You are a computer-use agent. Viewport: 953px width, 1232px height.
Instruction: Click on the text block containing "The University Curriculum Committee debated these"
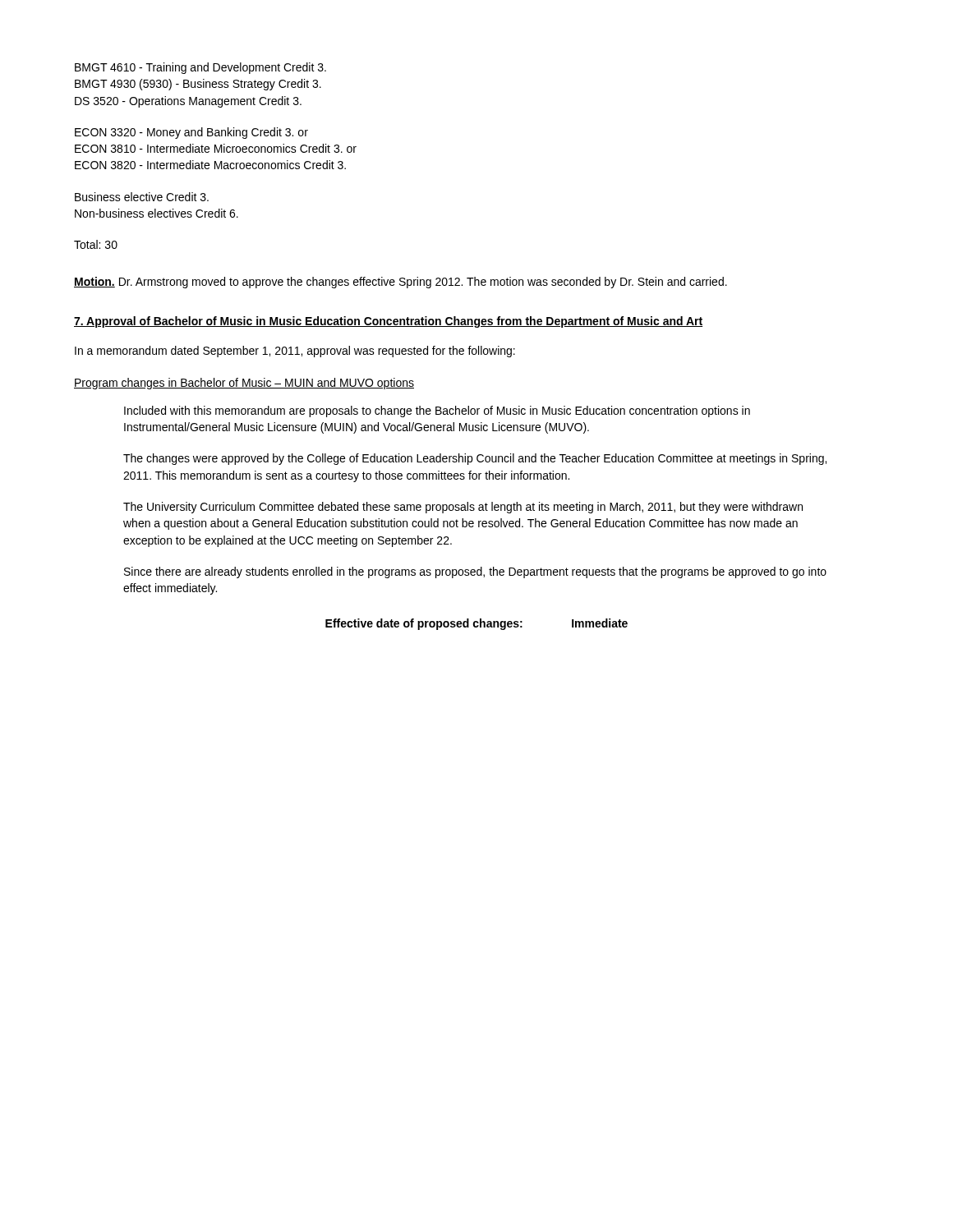point(476,524)
